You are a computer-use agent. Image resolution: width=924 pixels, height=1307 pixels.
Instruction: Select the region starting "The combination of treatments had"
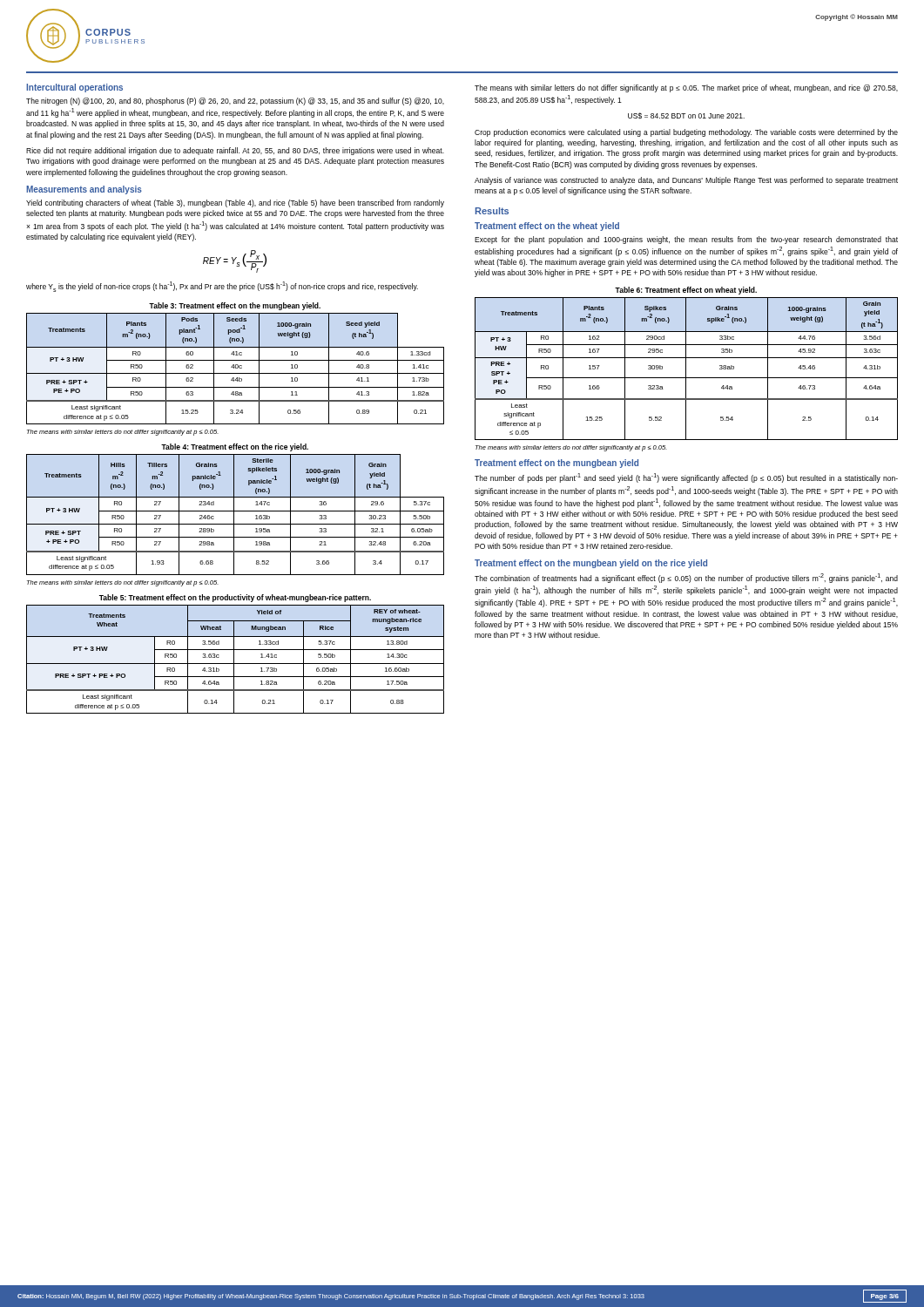point(686,606)
